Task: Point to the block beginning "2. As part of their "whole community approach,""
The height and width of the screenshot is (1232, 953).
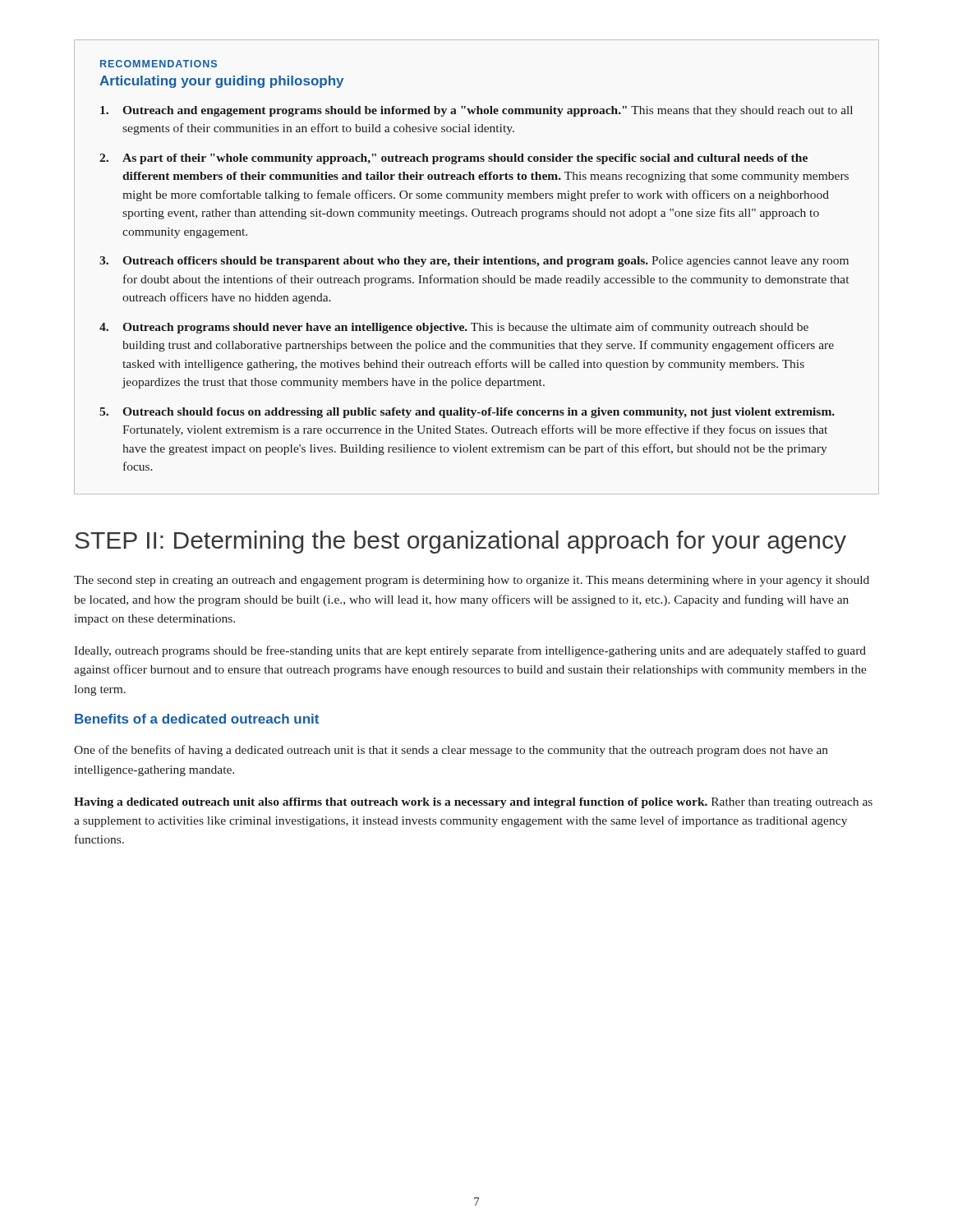Action: [476, 195]
